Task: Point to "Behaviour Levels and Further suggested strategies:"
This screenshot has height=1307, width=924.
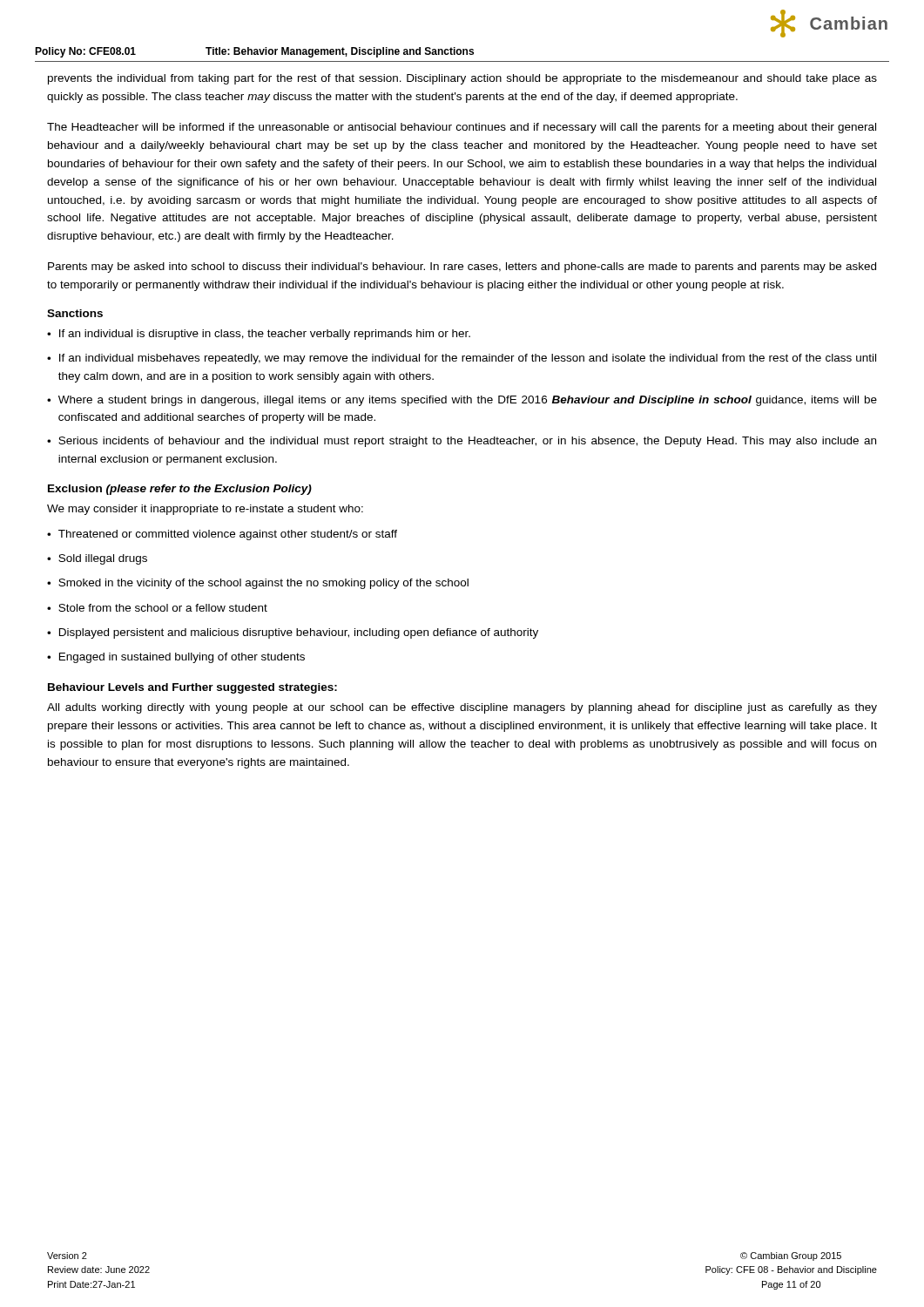Action: coord(192,687)
